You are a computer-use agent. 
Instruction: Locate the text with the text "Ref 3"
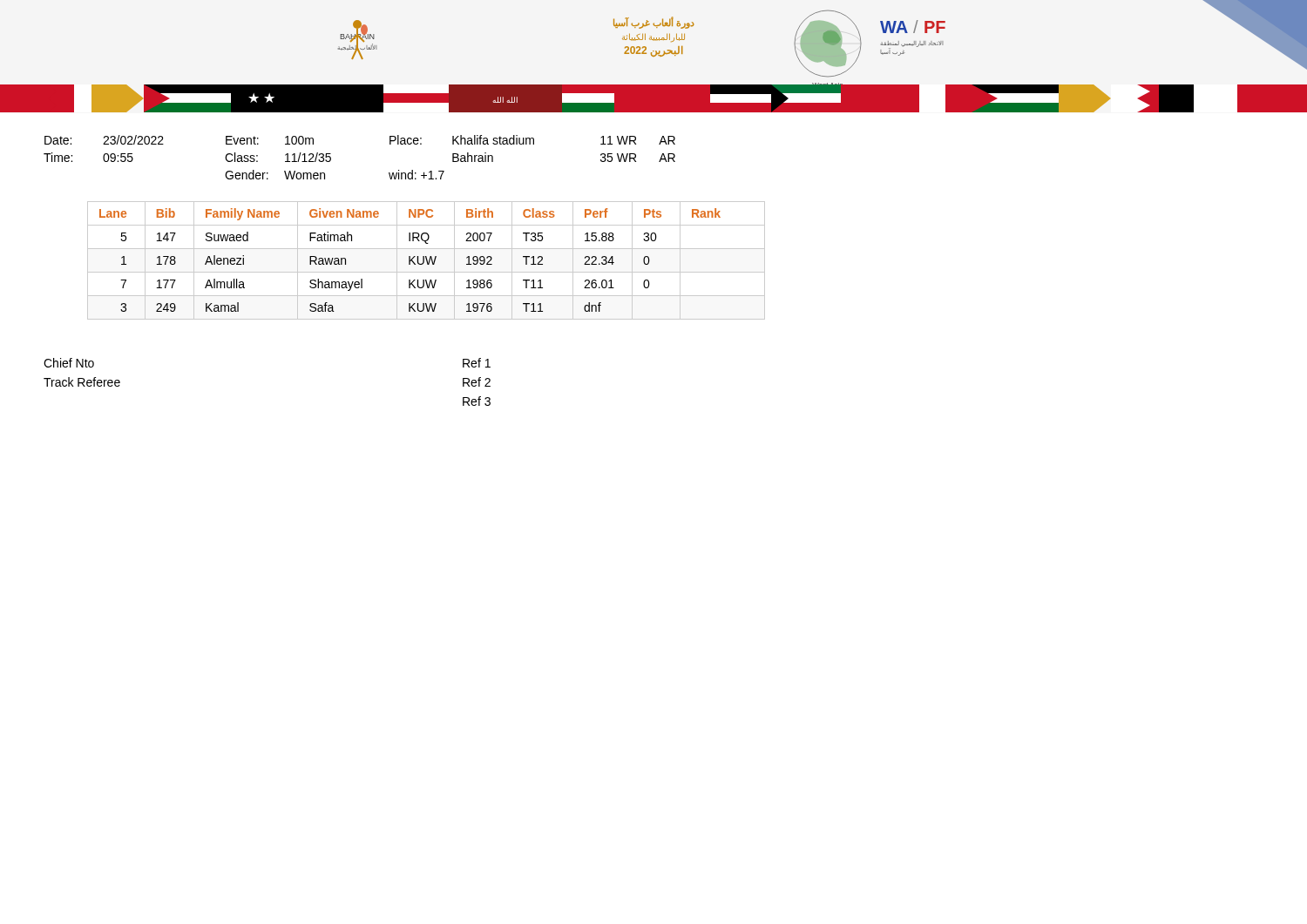(x=476, y=401)
